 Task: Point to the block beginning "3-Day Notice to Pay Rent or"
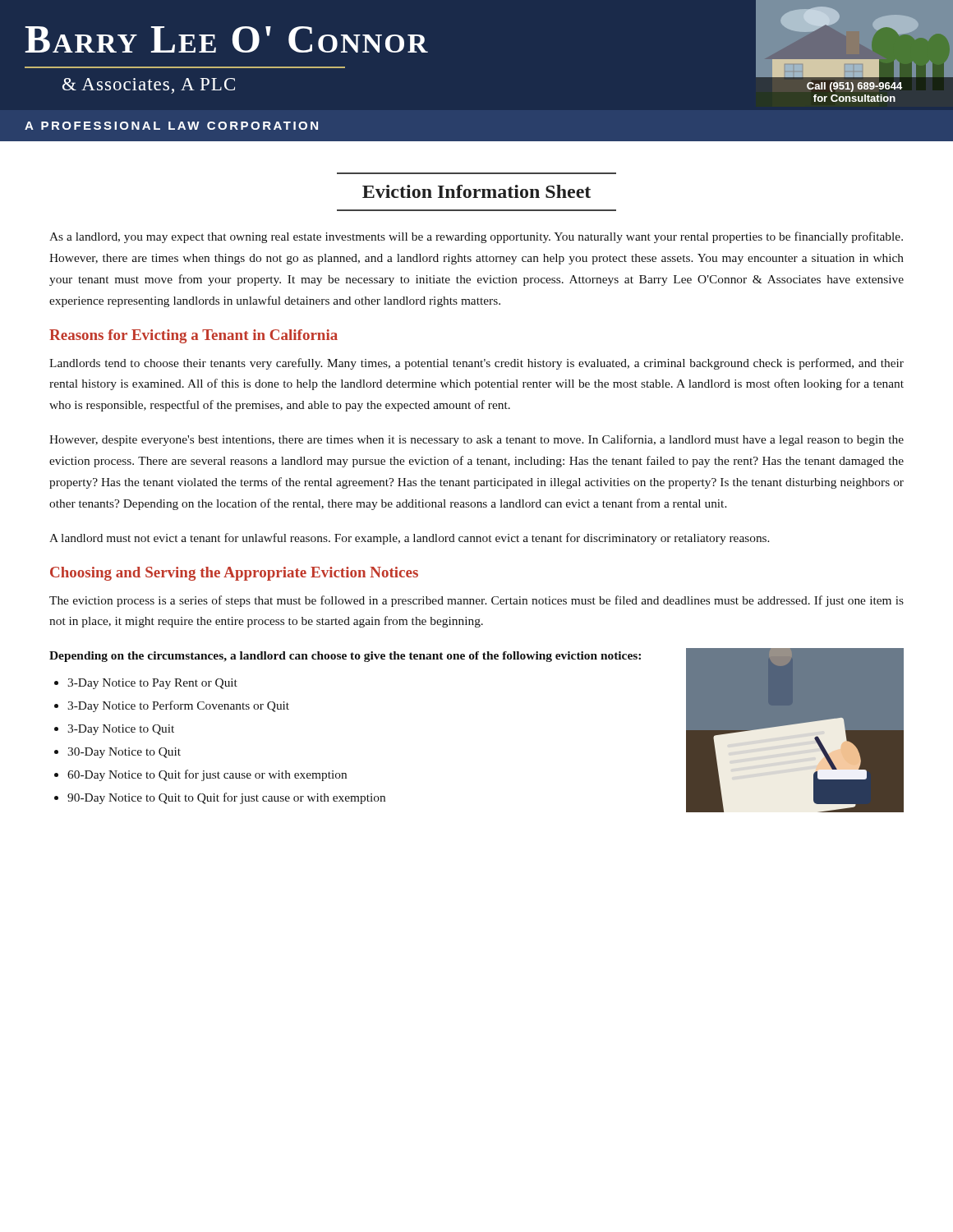pyautogui.click(x=152, y=682)
